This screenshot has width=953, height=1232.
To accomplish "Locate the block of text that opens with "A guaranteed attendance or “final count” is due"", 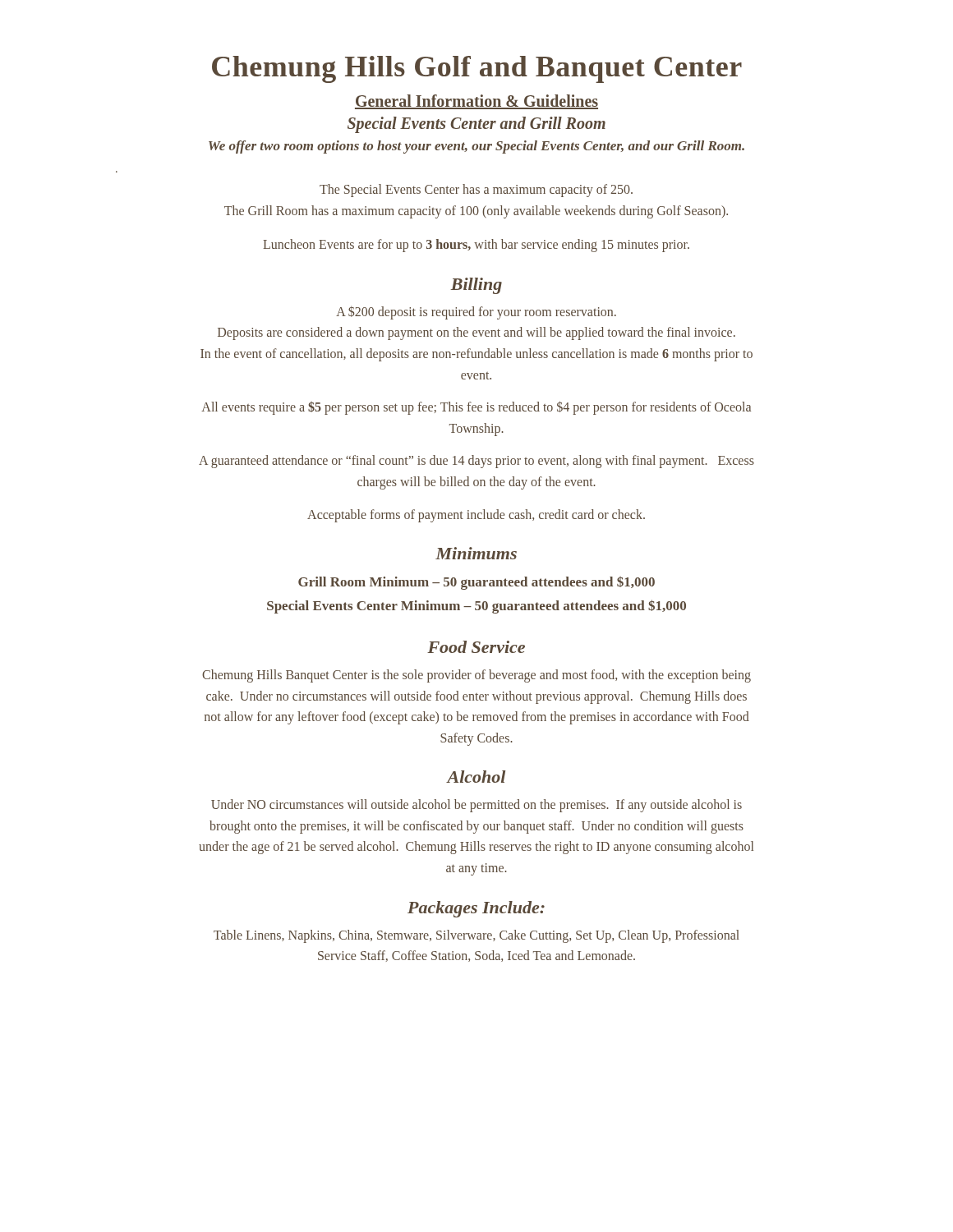I will 476,471.
